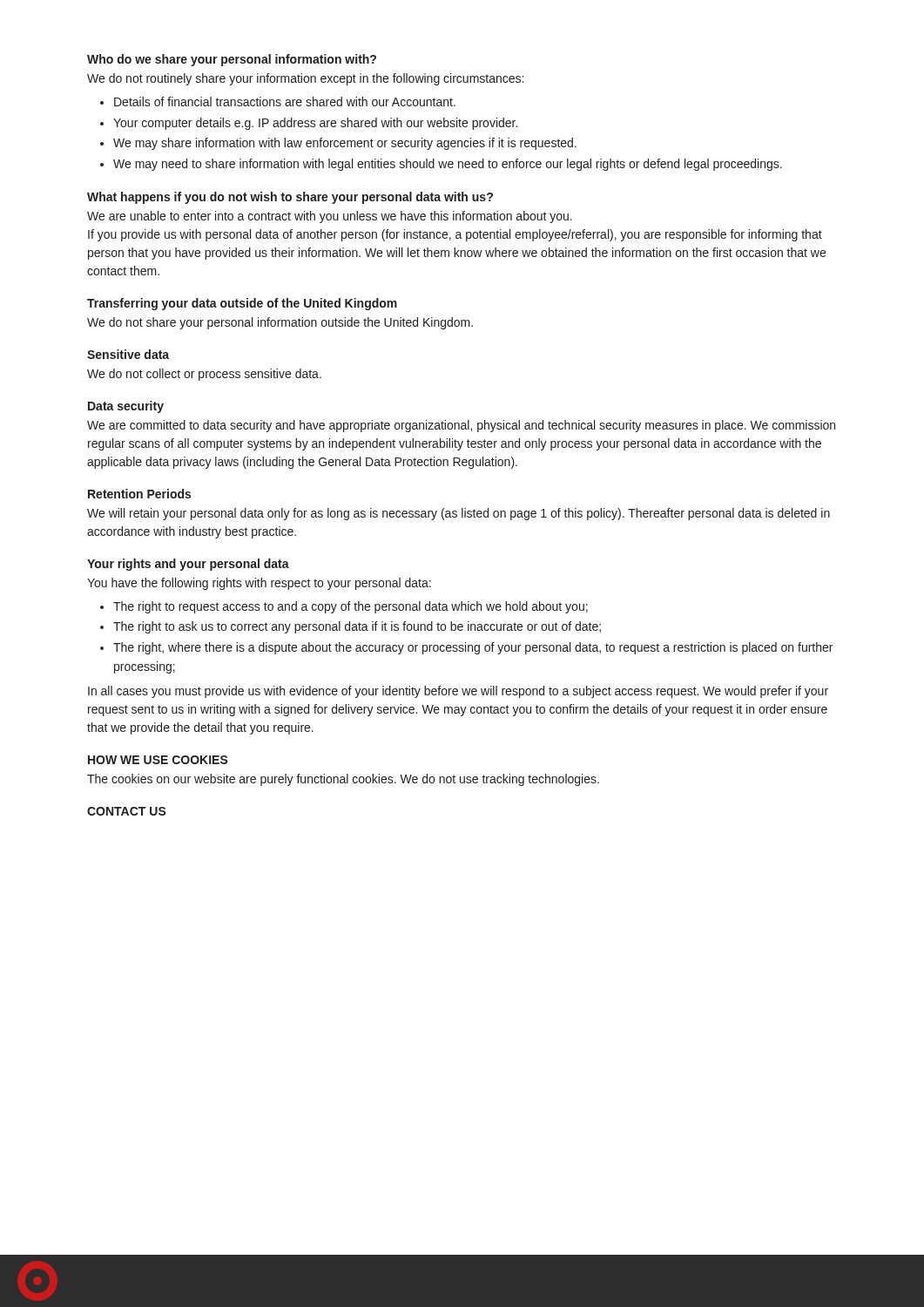
Task: Click on the passage starting "We are committed to data security"
Action: coord(462,443)
